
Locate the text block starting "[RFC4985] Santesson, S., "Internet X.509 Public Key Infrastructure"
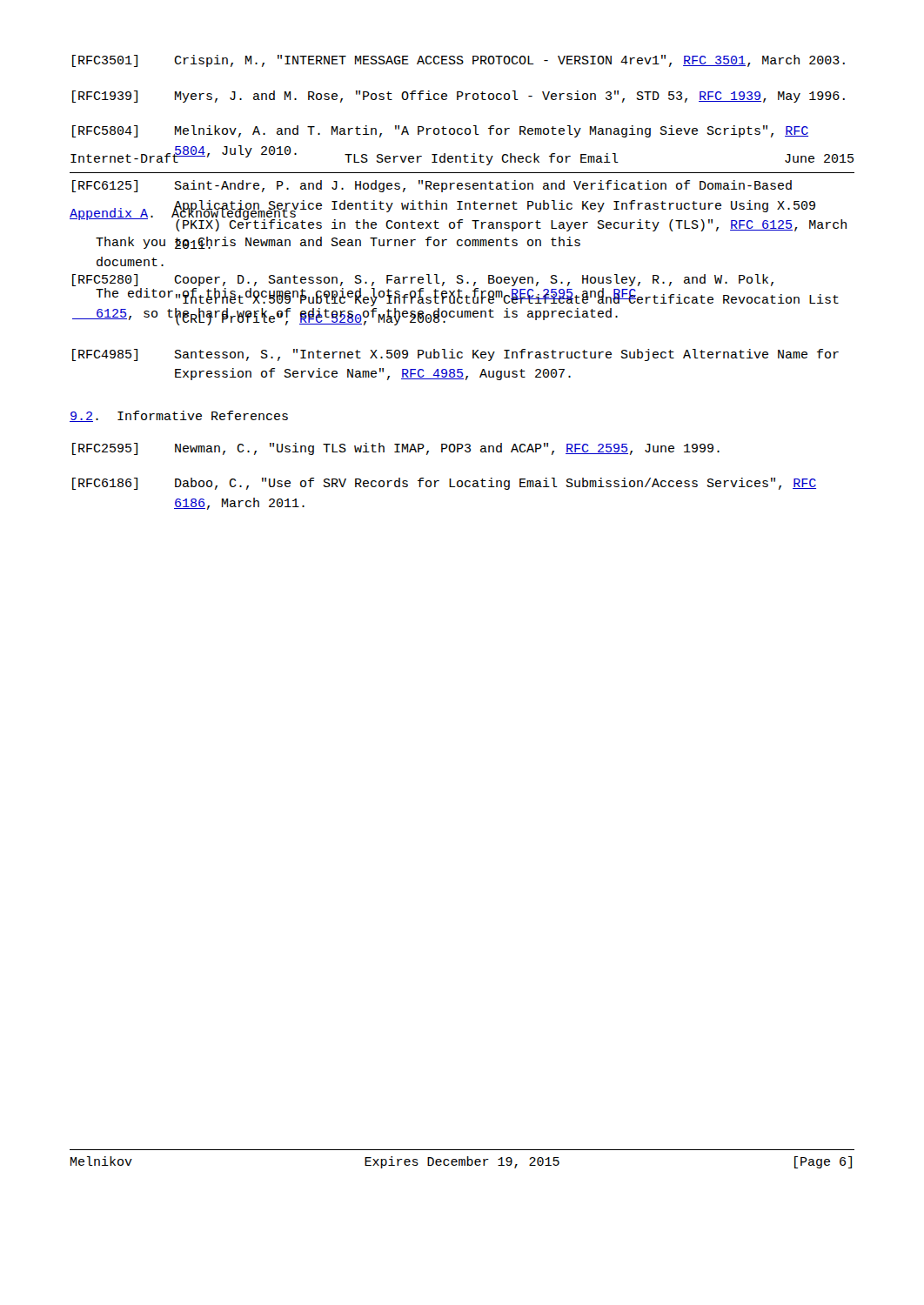[x=461, y=365]
